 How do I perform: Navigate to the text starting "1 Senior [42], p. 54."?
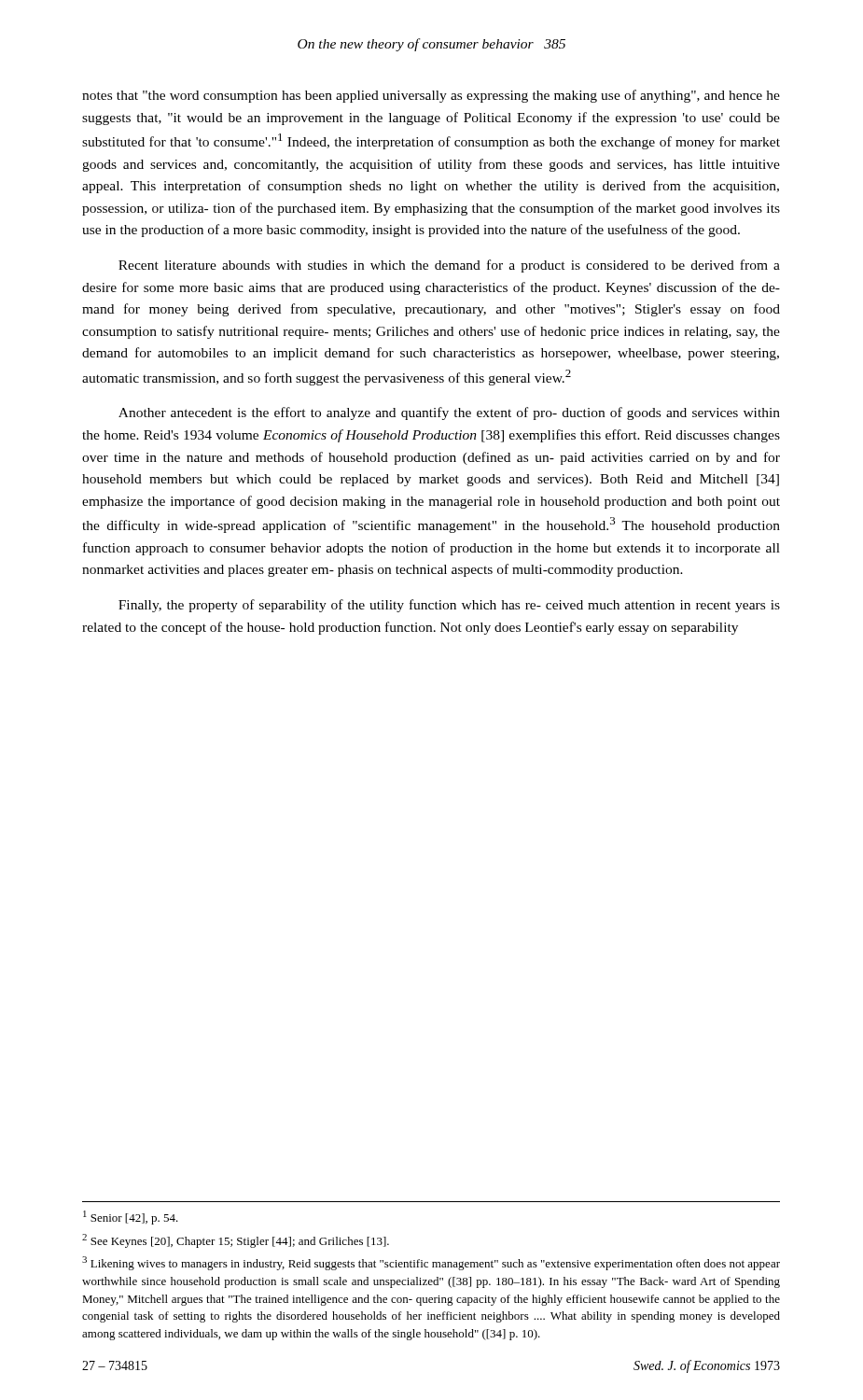click(x=131, y=1218)
